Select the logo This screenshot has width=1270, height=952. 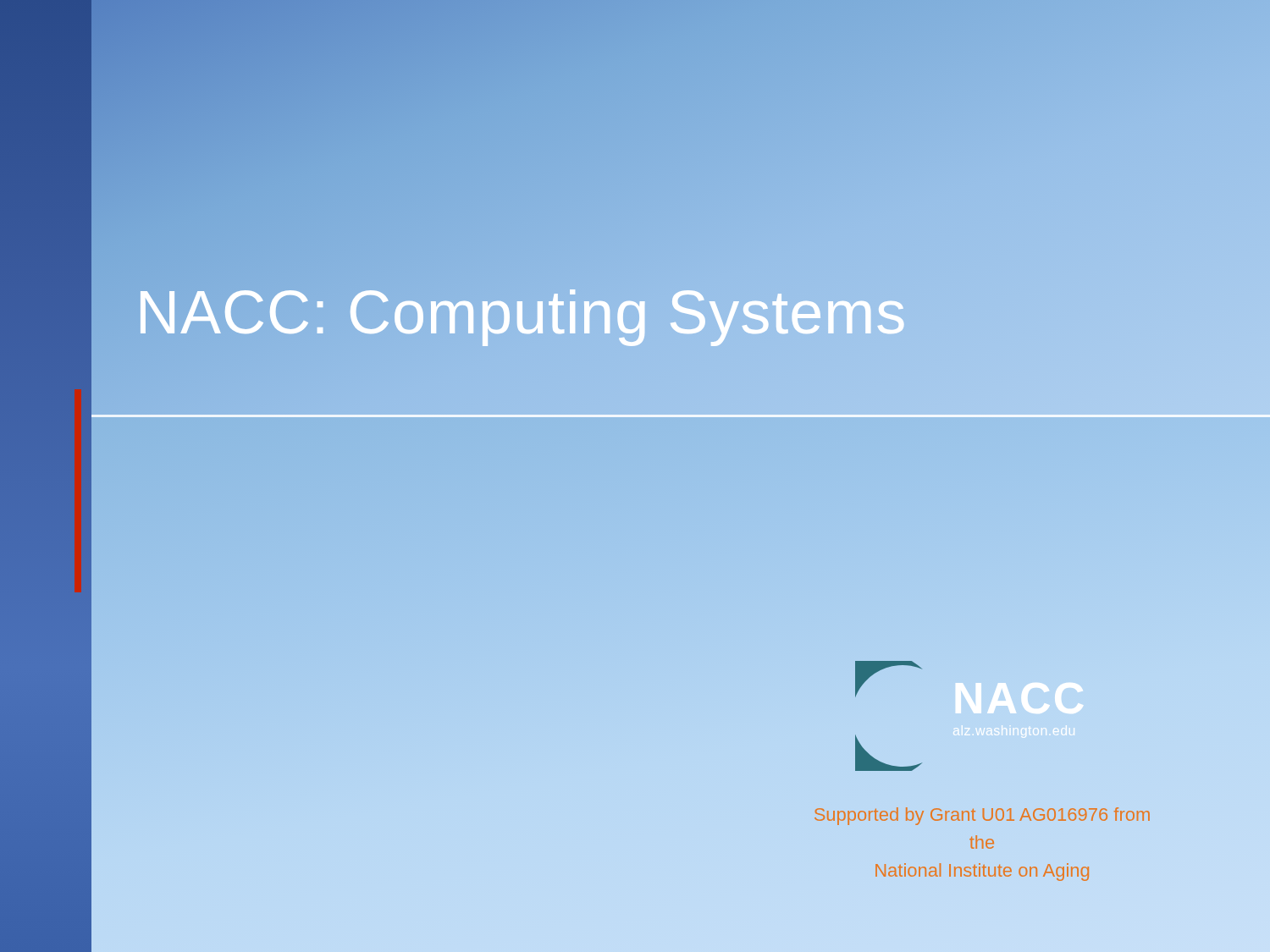point(974,718)
